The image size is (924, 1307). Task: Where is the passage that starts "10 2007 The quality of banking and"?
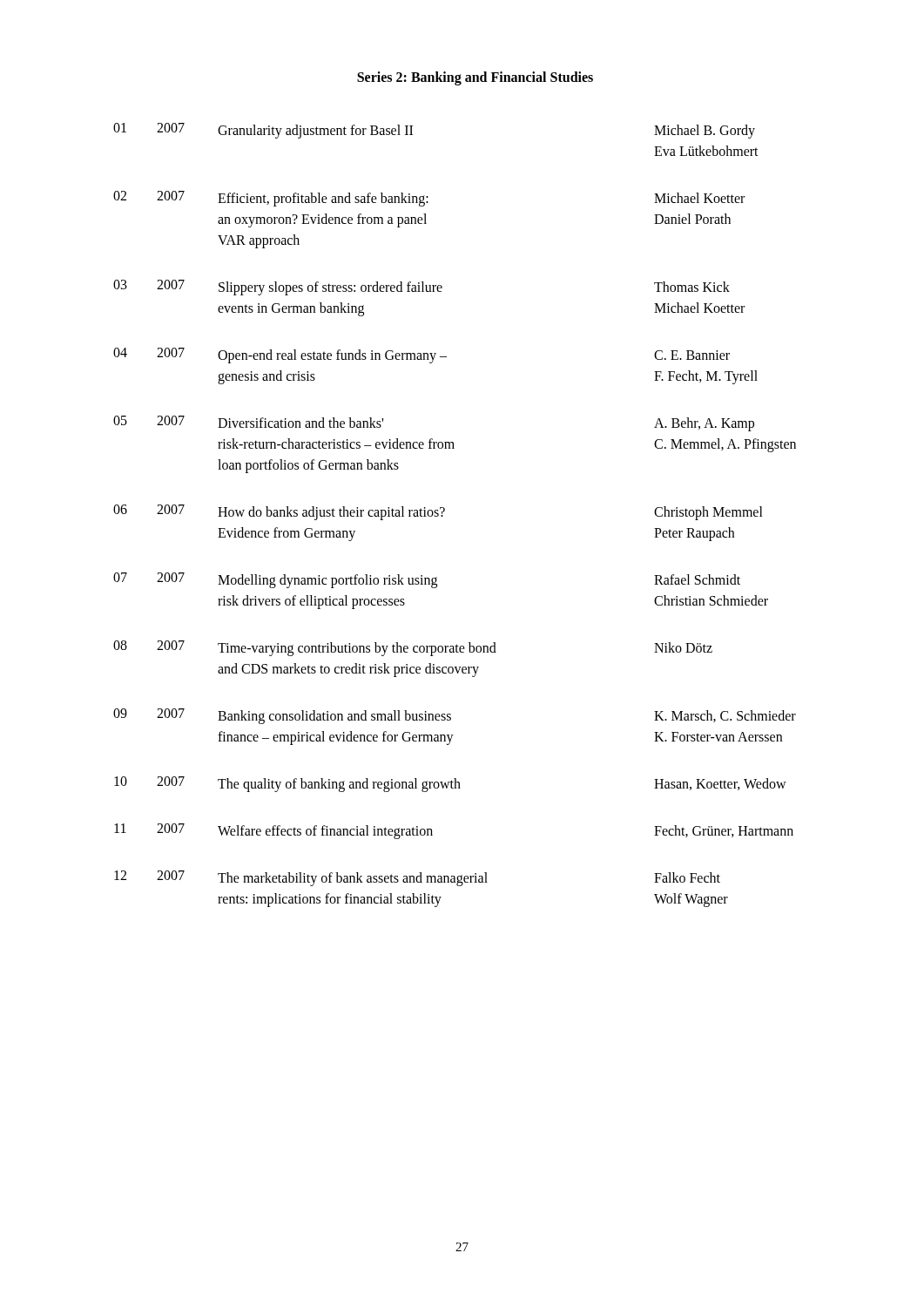point(450,784)
